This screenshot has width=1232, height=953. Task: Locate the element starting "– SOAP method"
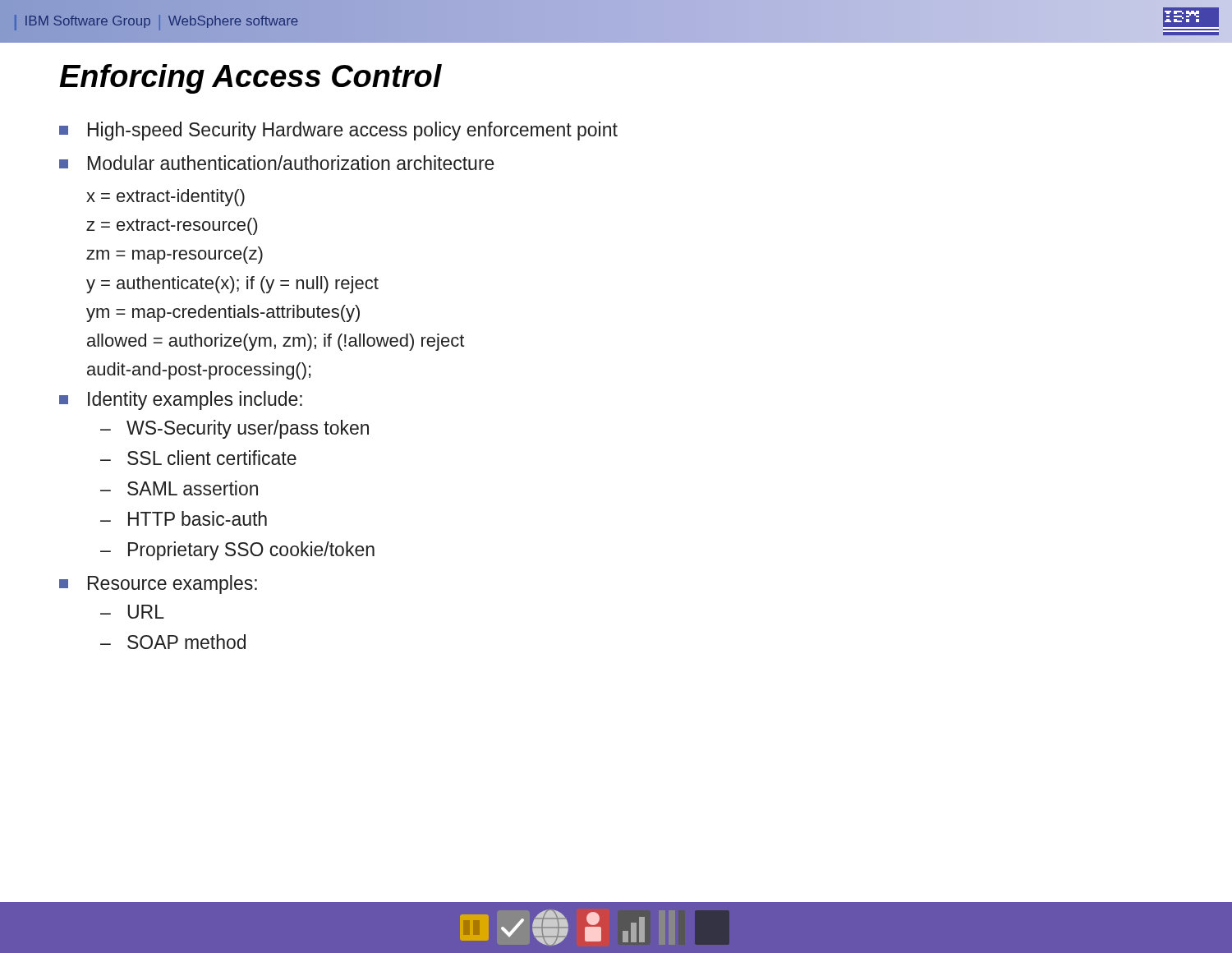(174, 643)
